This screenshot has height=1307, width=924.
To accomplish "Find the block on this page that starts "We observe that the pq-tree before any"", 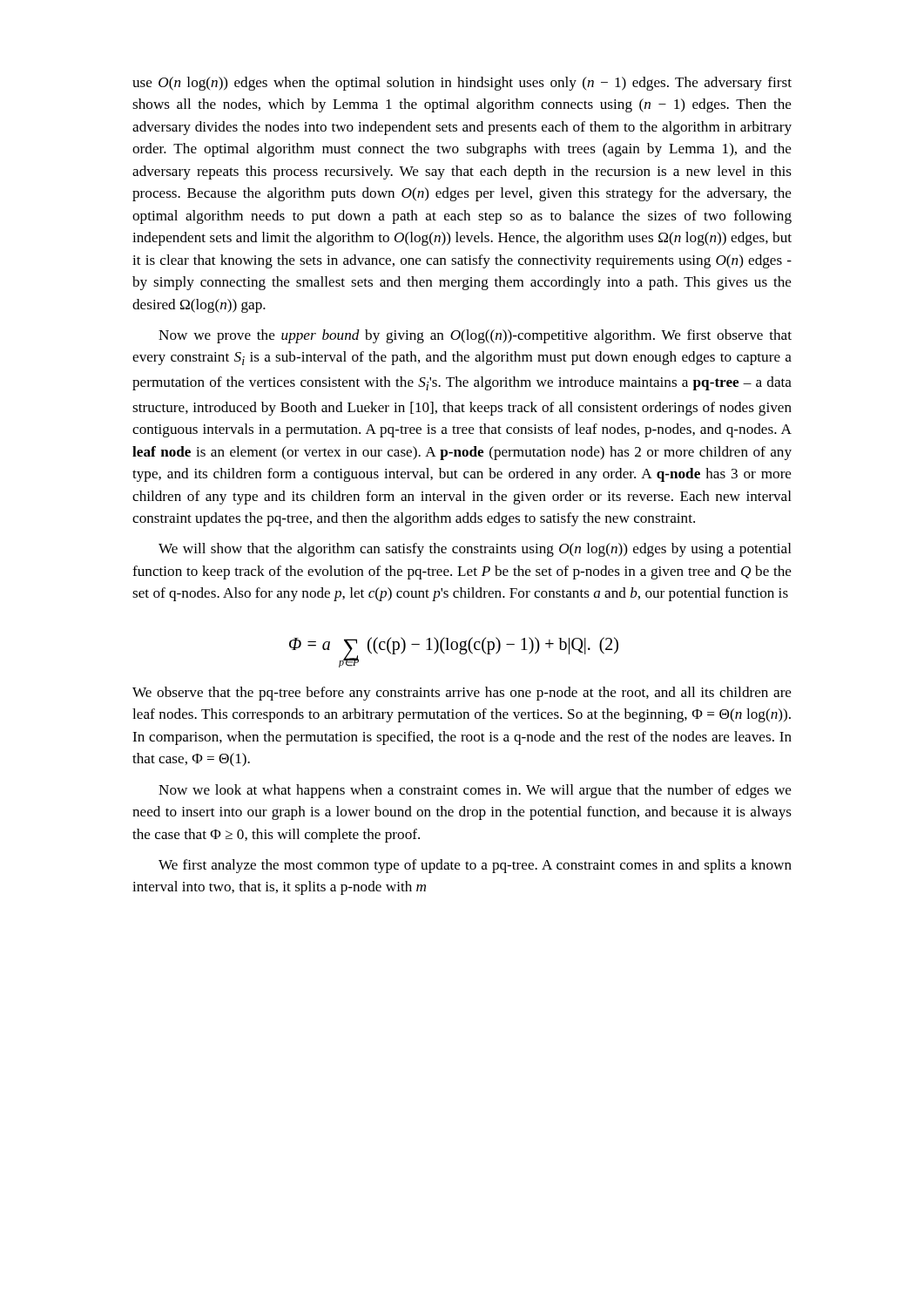I will 462,726.
